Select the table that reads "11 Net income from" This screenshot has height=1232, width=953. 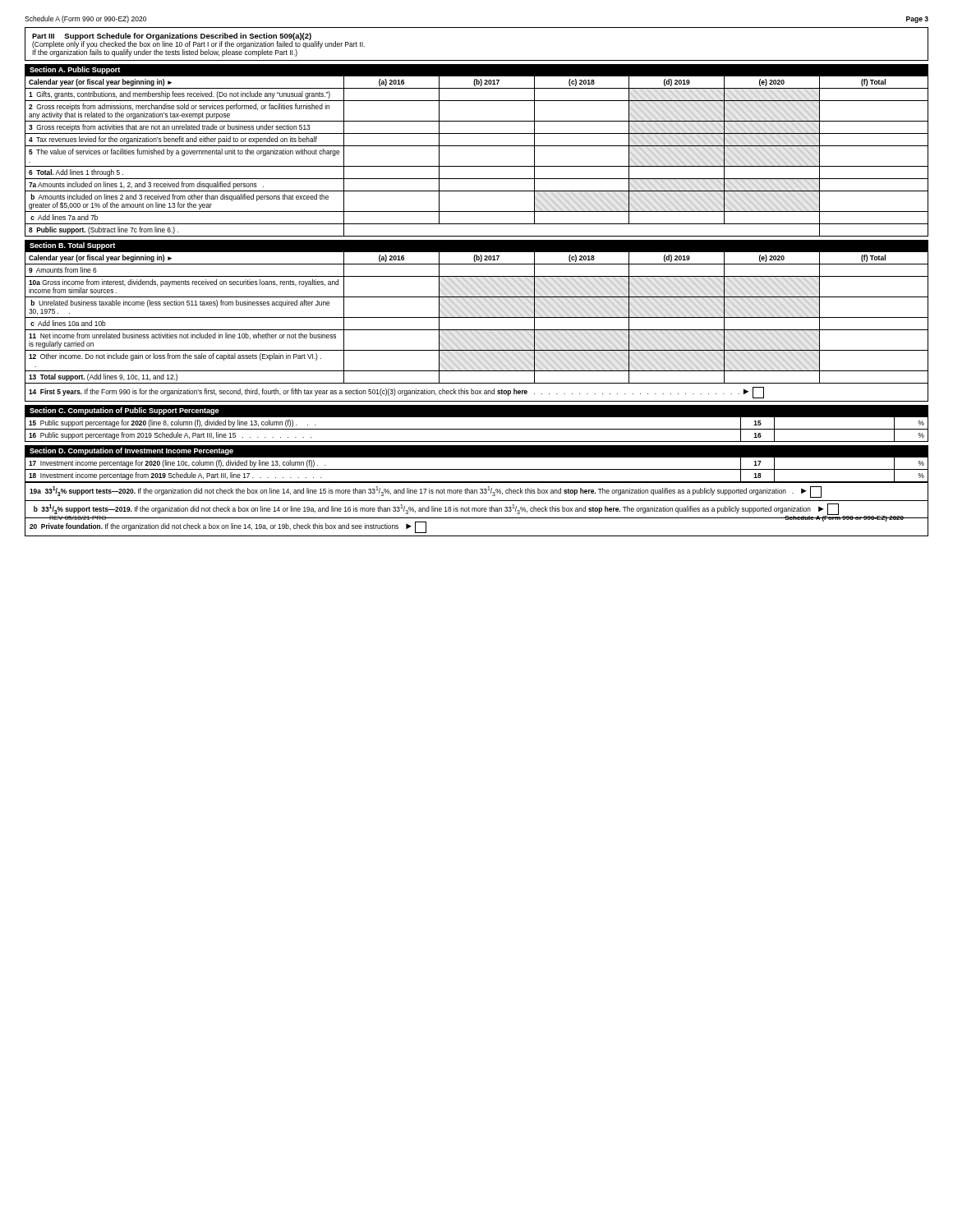(x=476, y=326)
